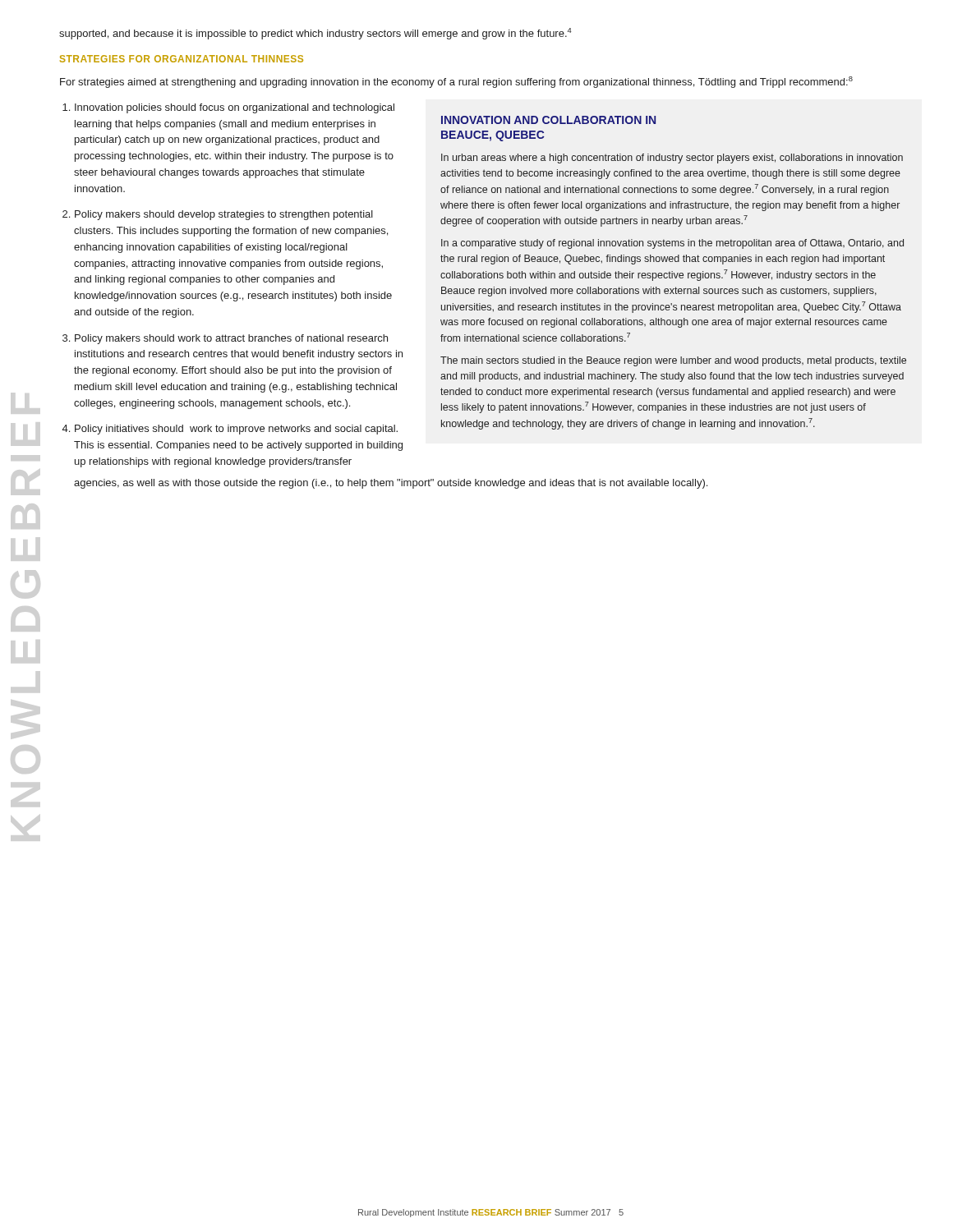This screenshot has height=1232, width=953.
Task: Find the element starting "supported, and because"
Action: 315,33
